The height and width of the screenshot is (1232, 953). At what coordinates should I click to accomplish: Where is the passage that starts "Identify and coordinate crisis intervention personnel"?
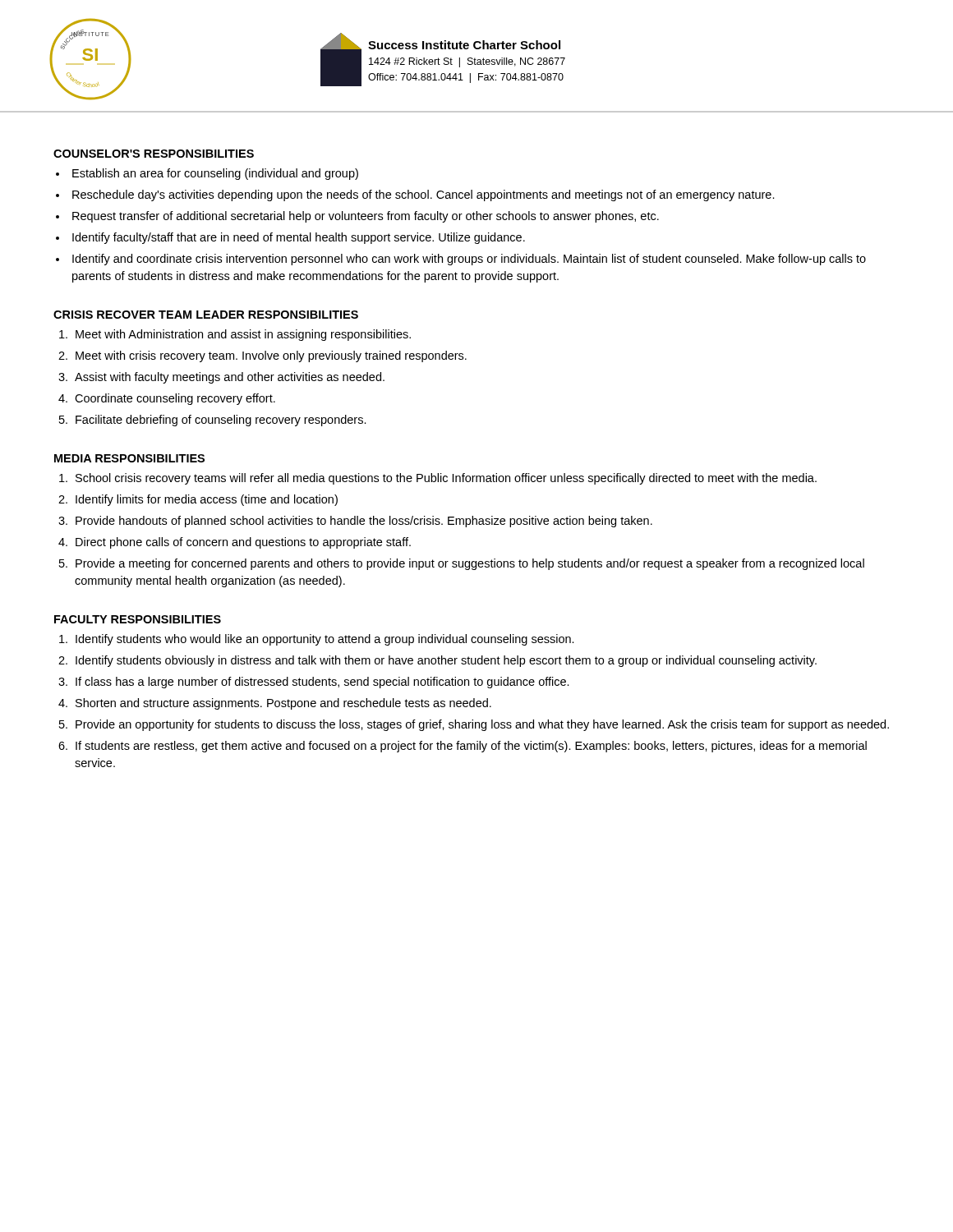tap(469, 267)
